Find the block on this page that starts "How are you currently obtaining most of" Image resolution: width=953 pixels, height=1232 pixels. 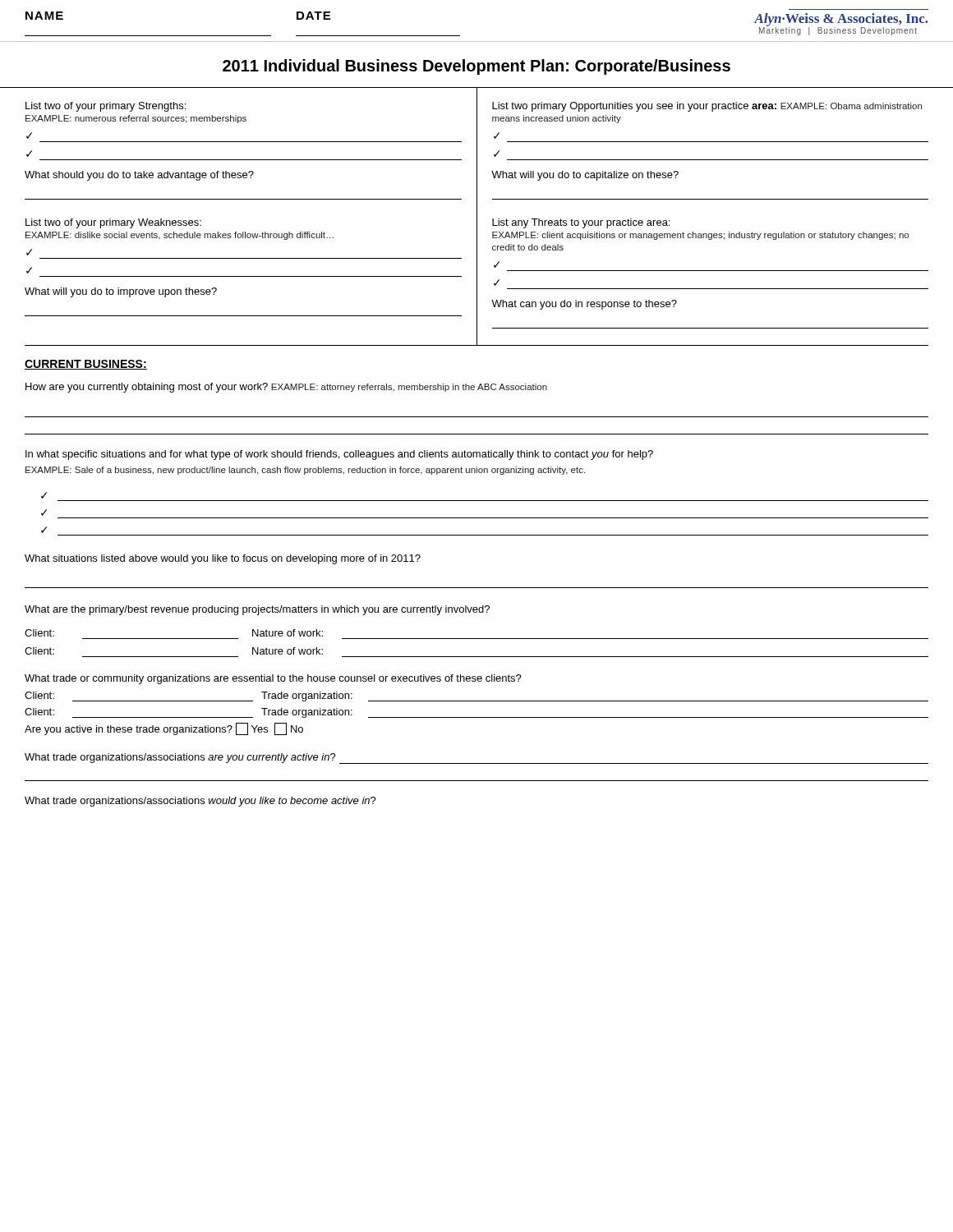point(286,386)
